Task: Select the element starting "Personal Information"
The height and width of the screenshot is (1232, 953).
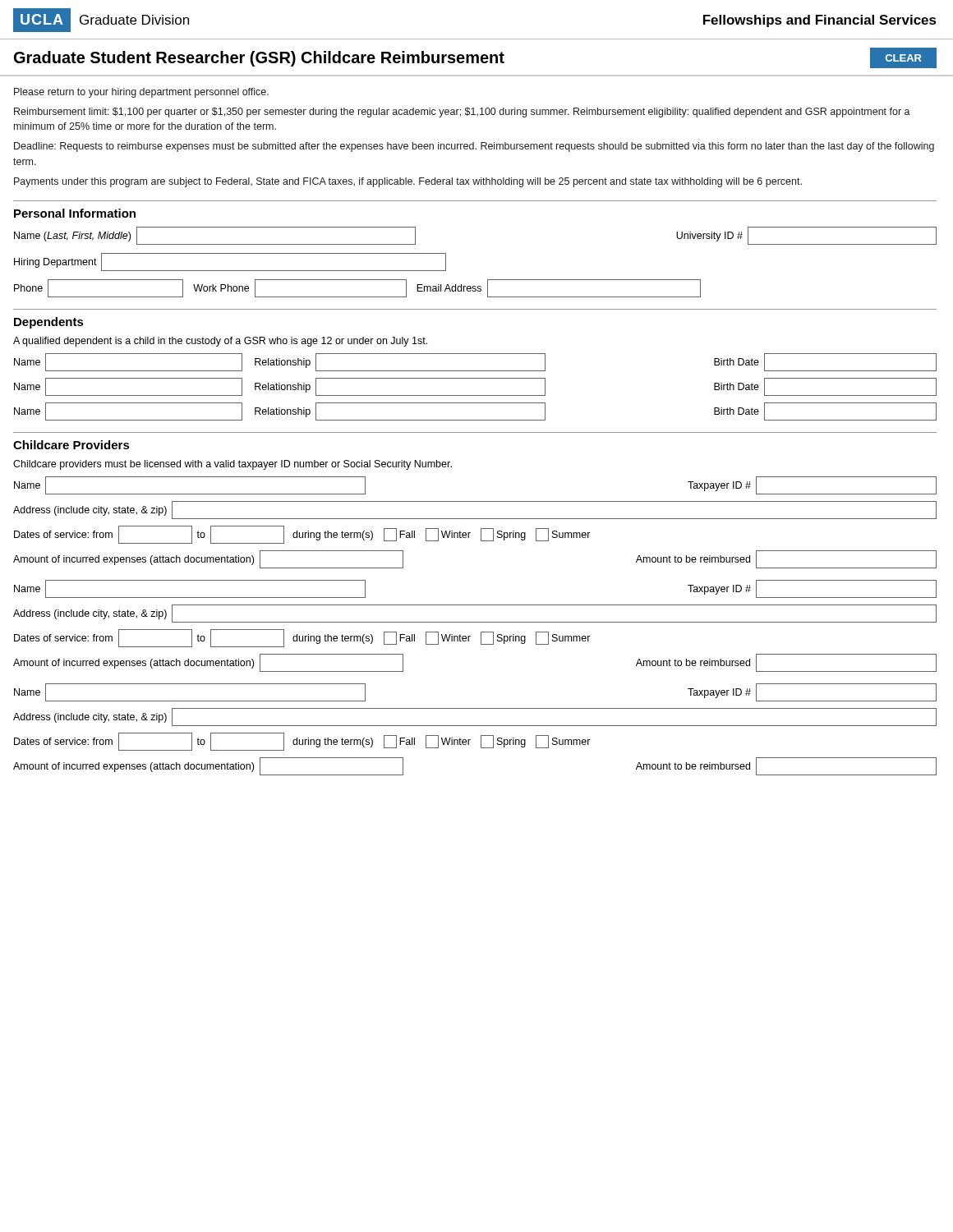Action: tap(75, 213)
